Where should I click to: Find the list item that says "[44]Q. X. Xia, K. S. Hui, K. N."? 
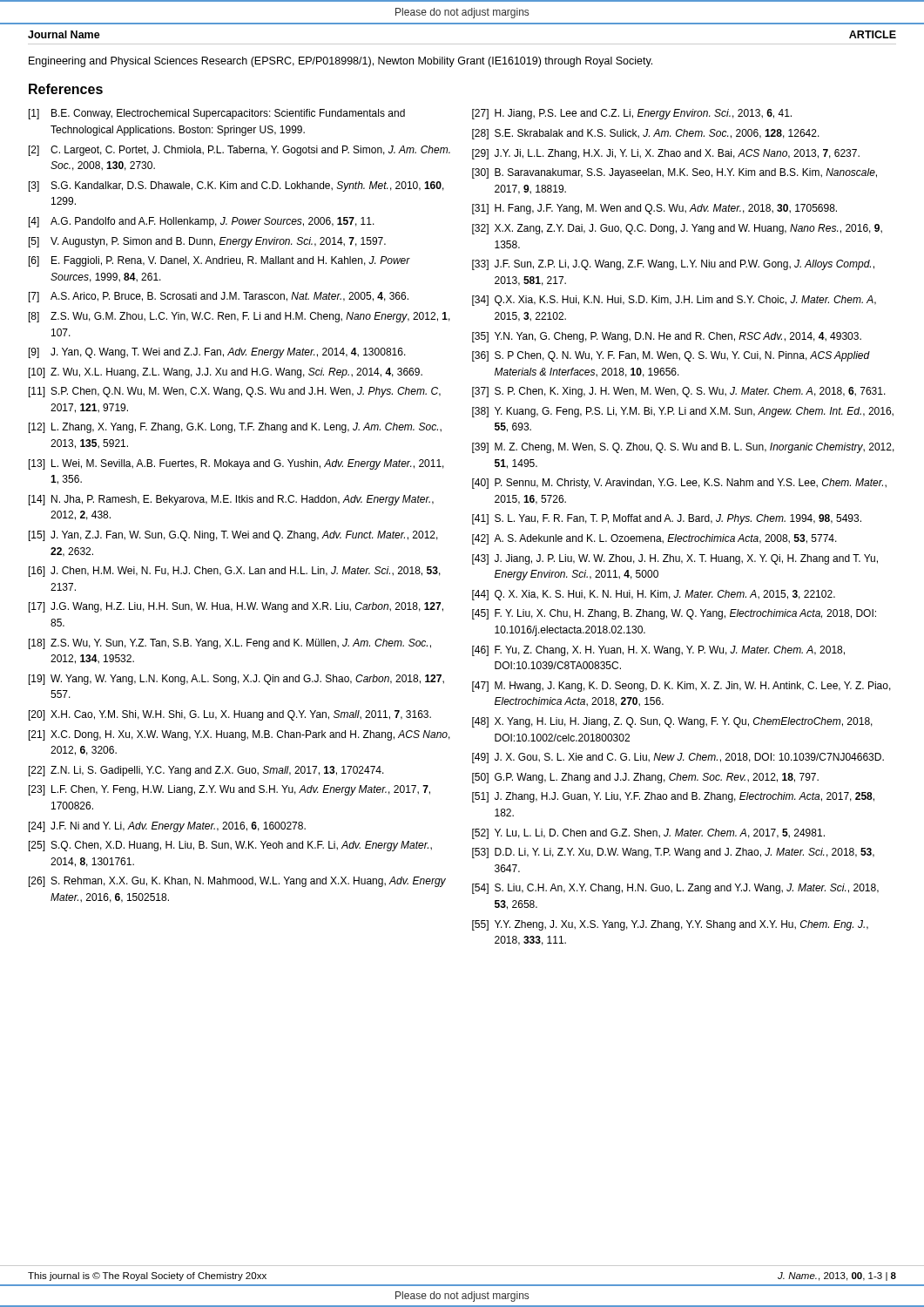[654, 594]
